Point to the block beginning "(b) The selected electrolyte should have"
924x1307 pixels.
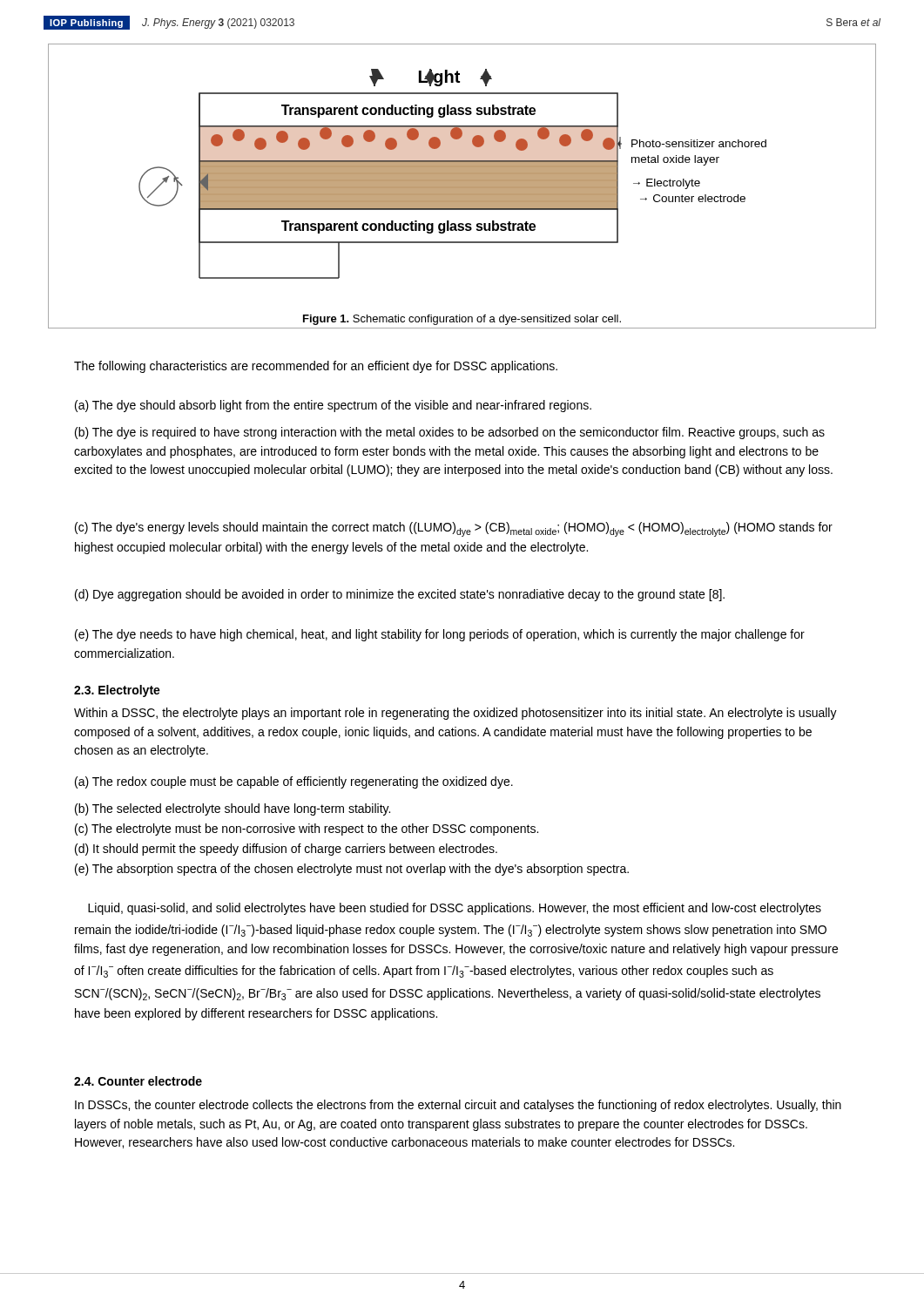pyautogui.click(x=233, y=809)
